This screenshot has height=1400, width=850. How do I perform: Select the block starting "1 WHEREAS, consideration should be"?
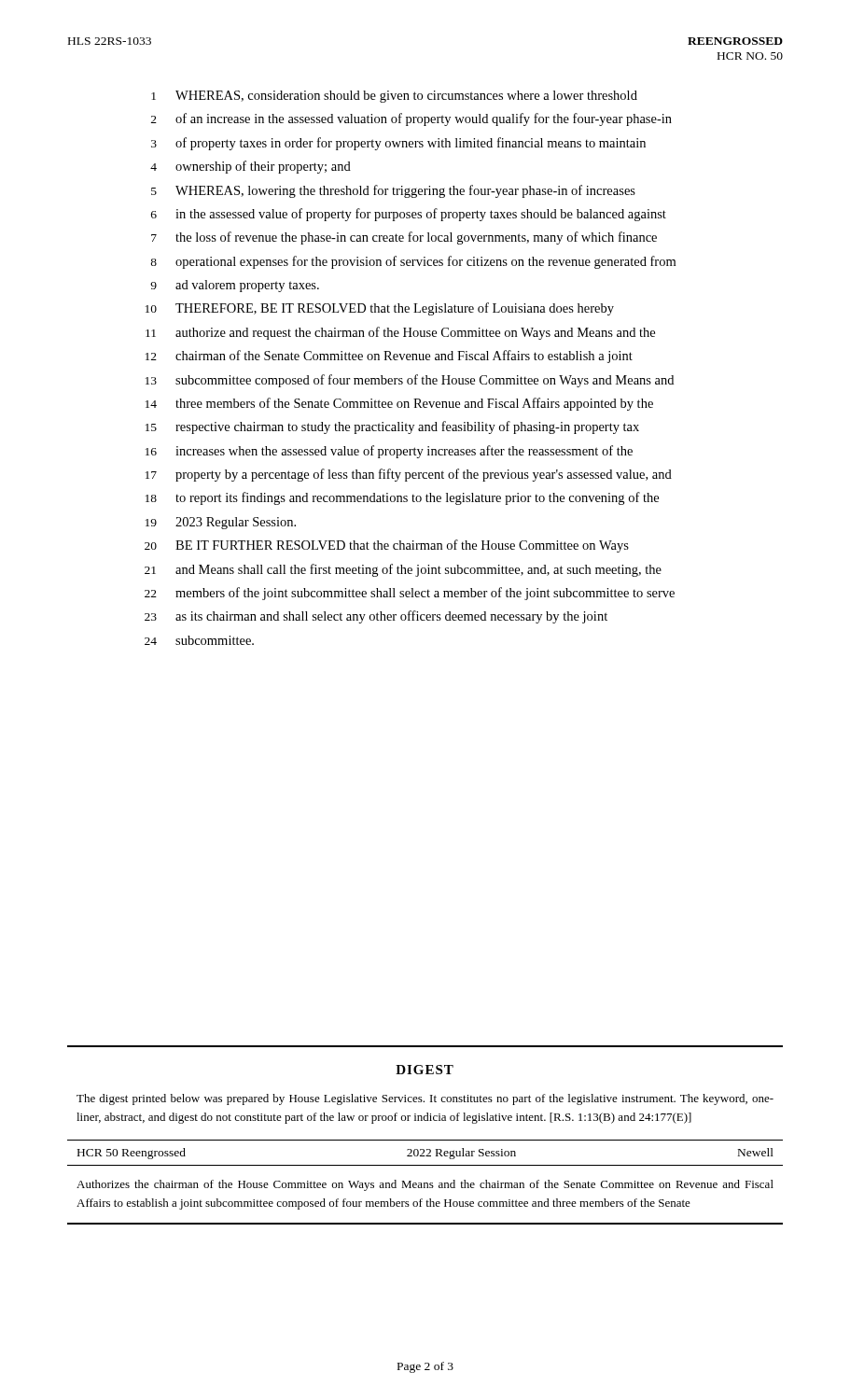444,131
